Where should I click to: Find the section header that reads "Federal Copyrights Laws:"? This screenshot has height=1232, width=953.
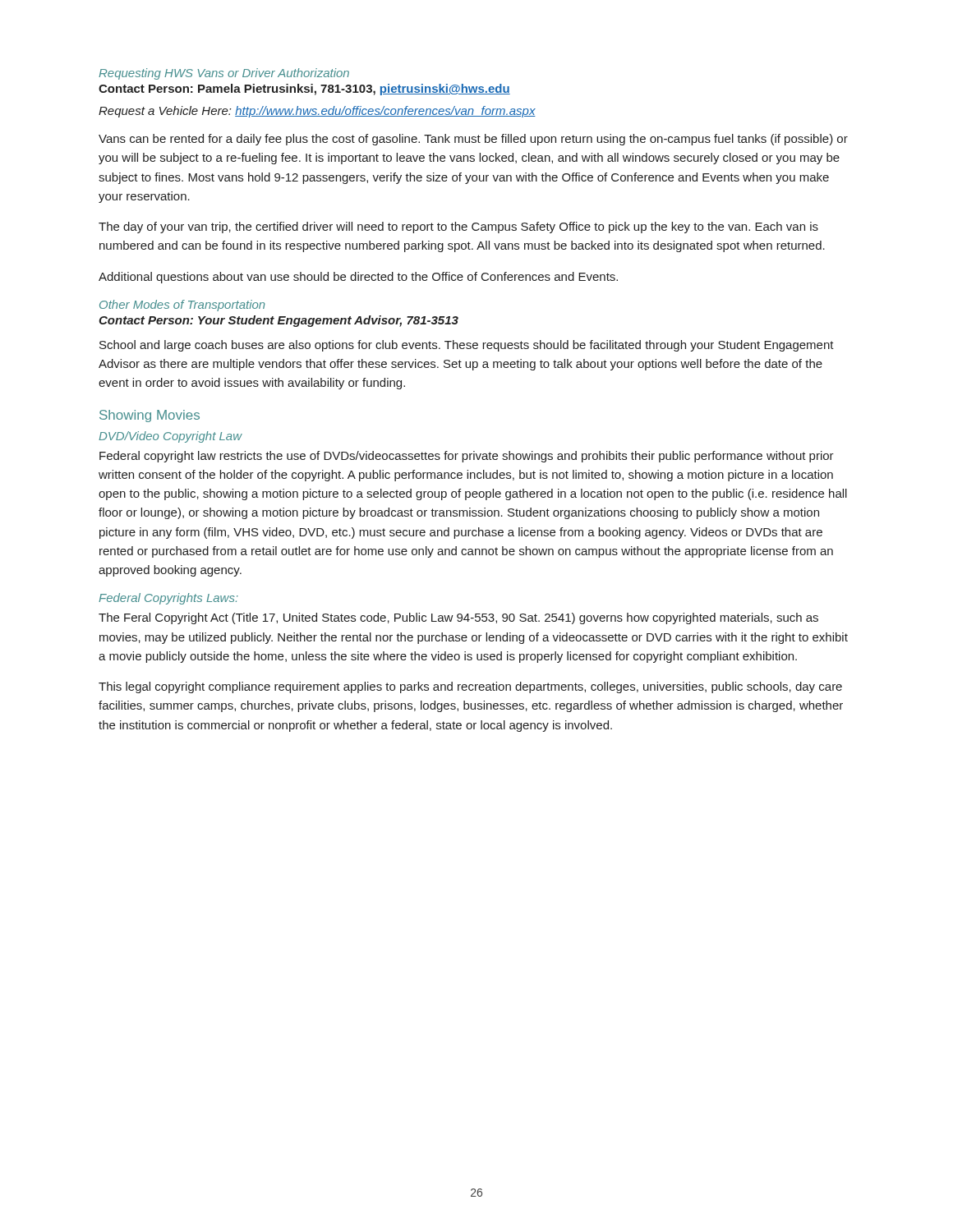point(168,598)
